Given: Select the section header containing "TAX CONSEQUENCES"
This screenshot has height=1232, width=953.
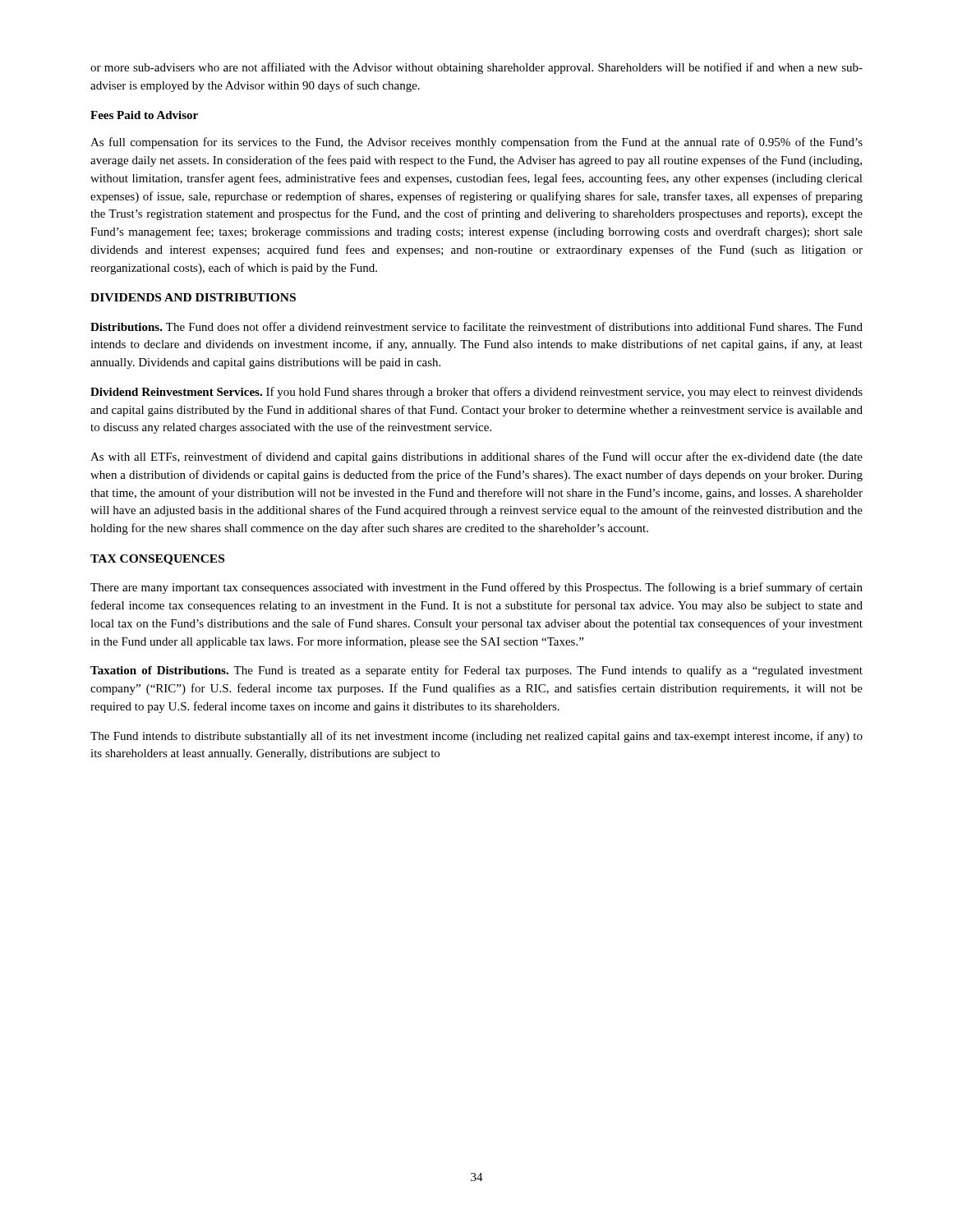Looking at the screenshot, I should tap(157, 560).
